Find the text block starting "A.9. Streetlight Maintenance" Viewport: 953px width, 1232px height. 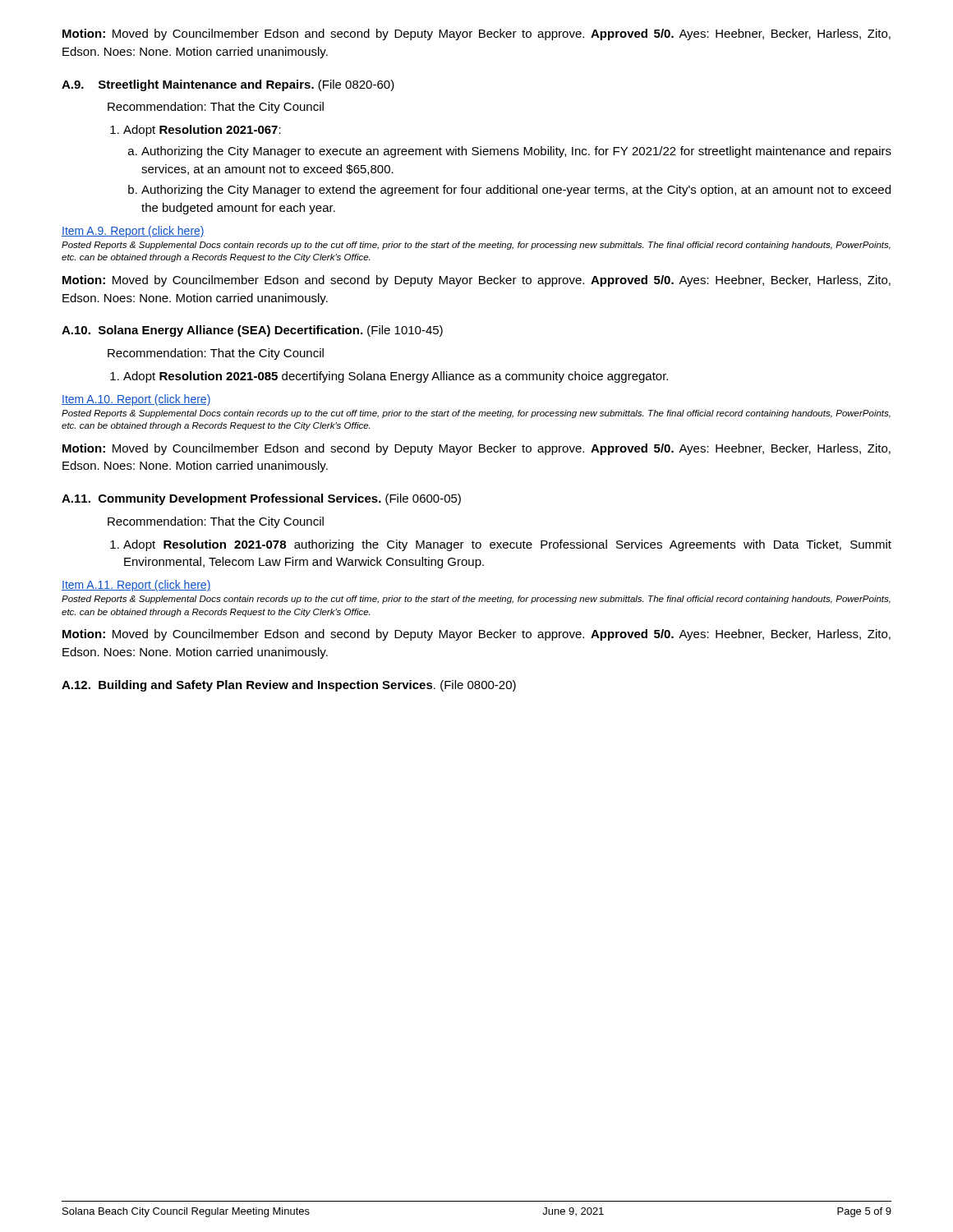pyautogui.click(x=228, y=84)
